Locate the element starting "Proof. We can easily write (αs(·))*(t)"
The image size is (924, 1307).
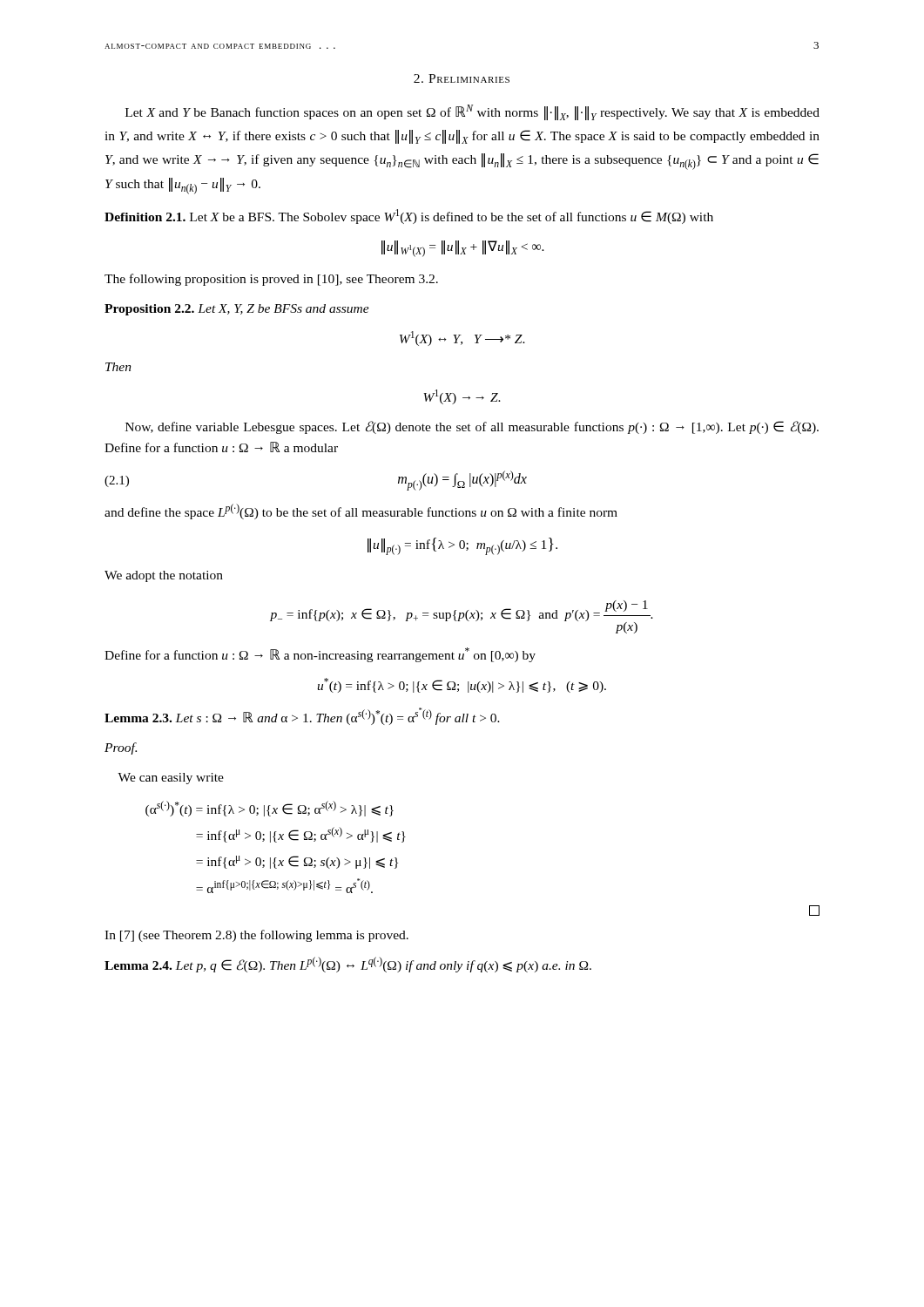pos(121,748)
